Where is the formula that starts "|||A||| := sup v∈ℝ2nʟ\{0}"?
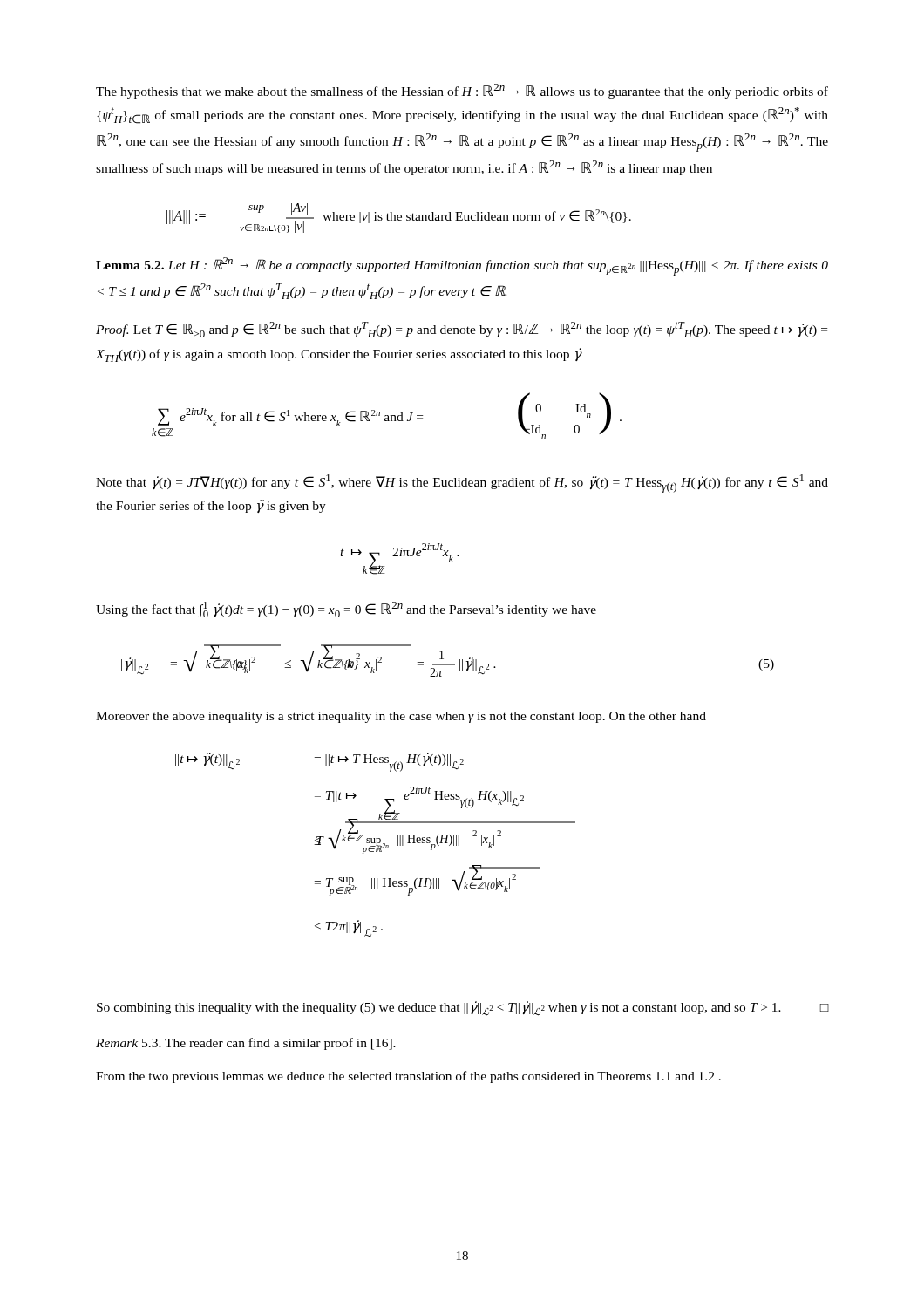Viewport: 924px width, 1308px height. click(x=462, y=214)
